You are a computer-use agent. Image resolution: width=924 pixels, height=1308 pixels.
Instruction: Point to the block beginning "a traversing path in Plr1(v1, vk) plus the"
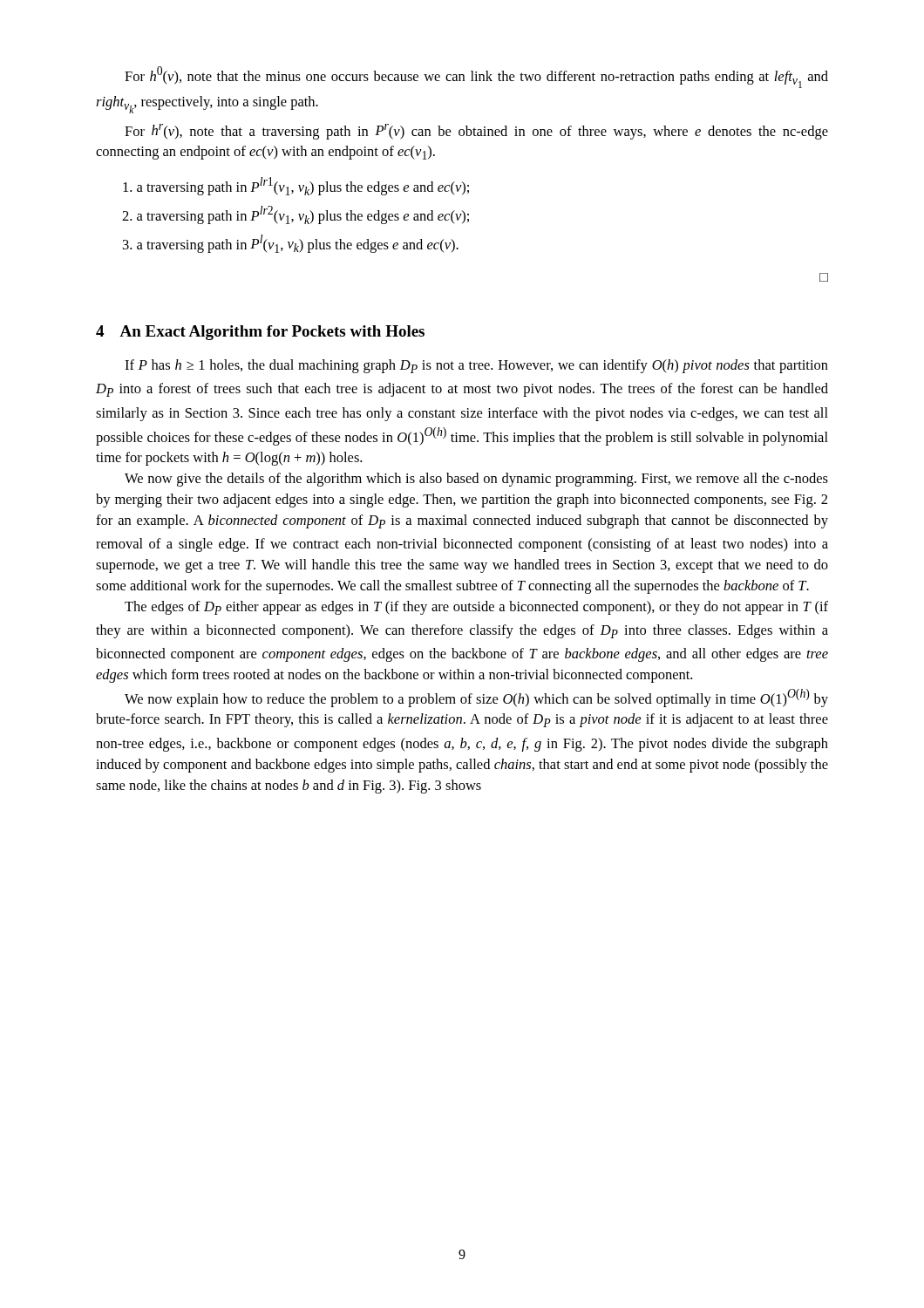pos(296,187)
